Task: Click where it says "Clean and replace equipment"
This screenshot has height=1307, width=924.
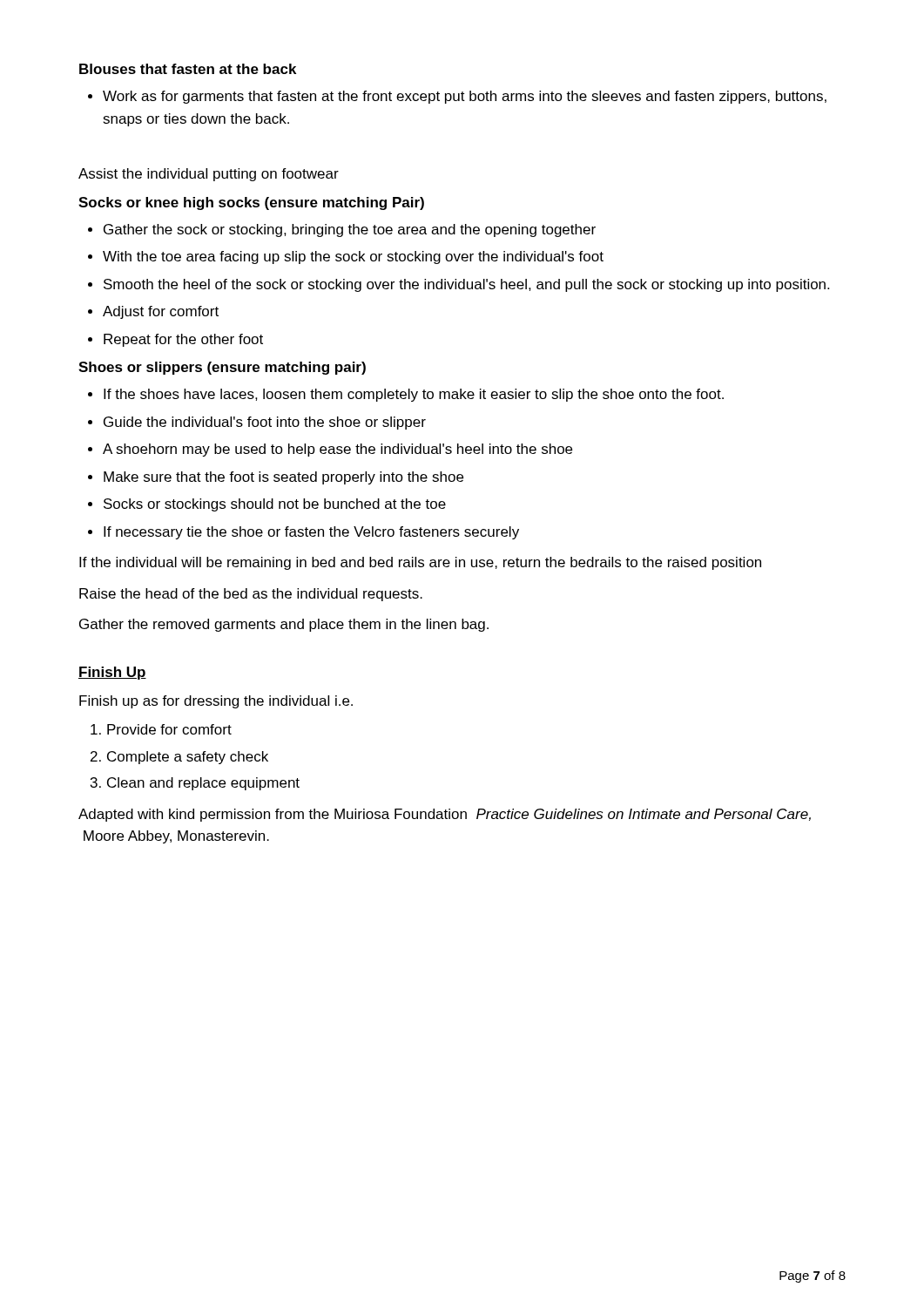Action: click(203, 784)
